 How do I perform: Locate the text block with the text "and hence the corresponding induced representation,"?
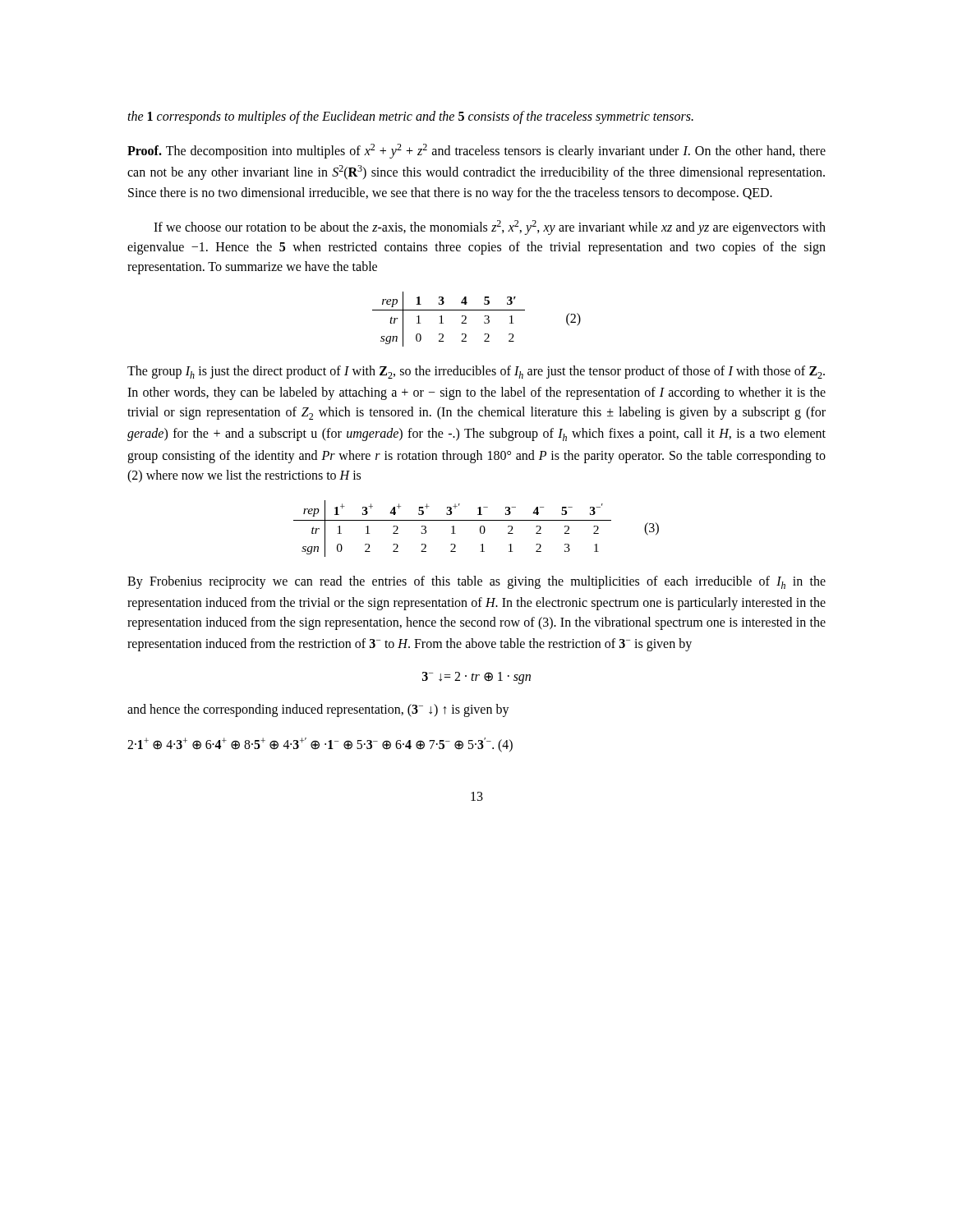[x=318, y=708]
